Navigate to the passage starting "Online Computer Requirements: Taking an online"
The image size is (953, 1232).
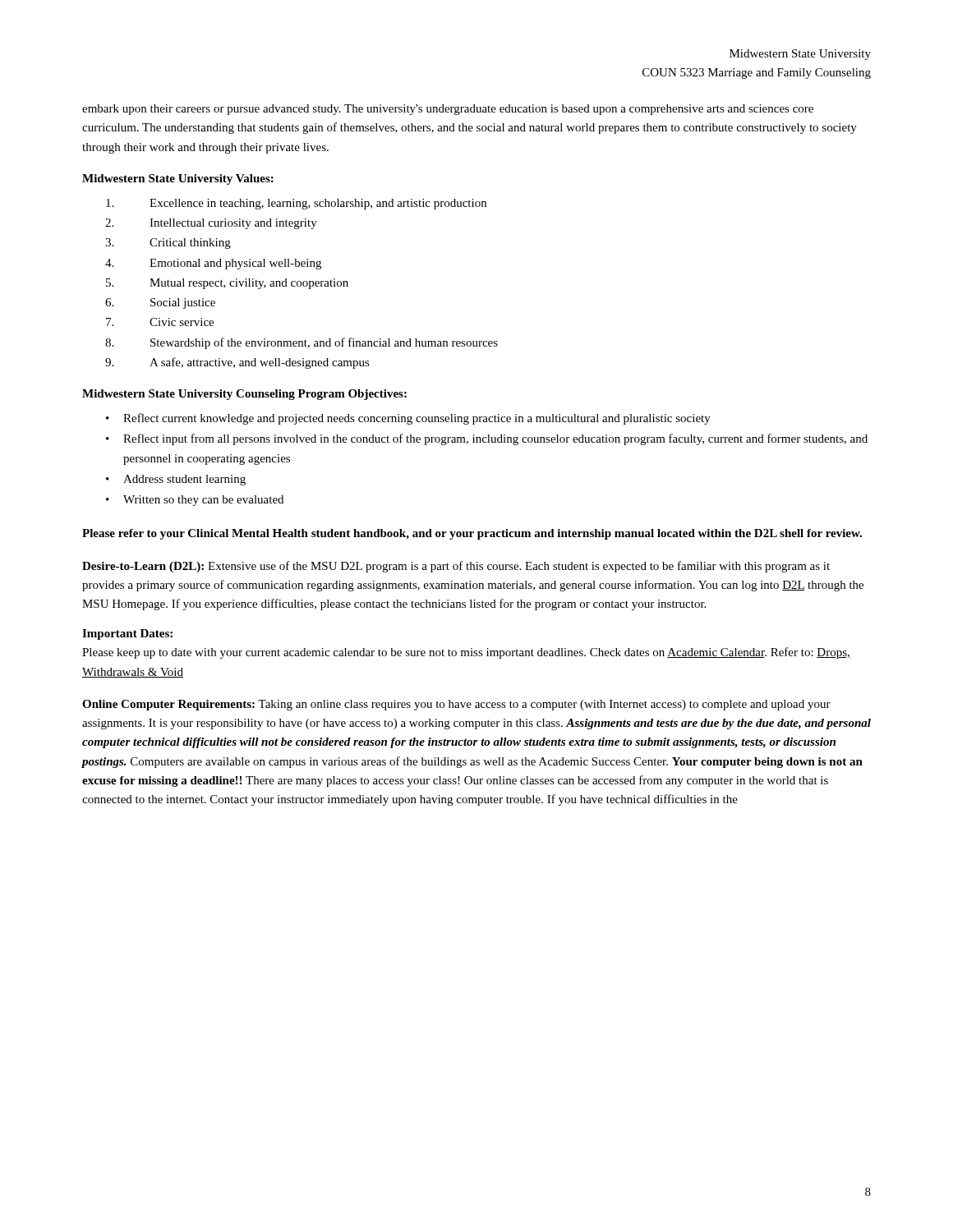pos(476,751)
